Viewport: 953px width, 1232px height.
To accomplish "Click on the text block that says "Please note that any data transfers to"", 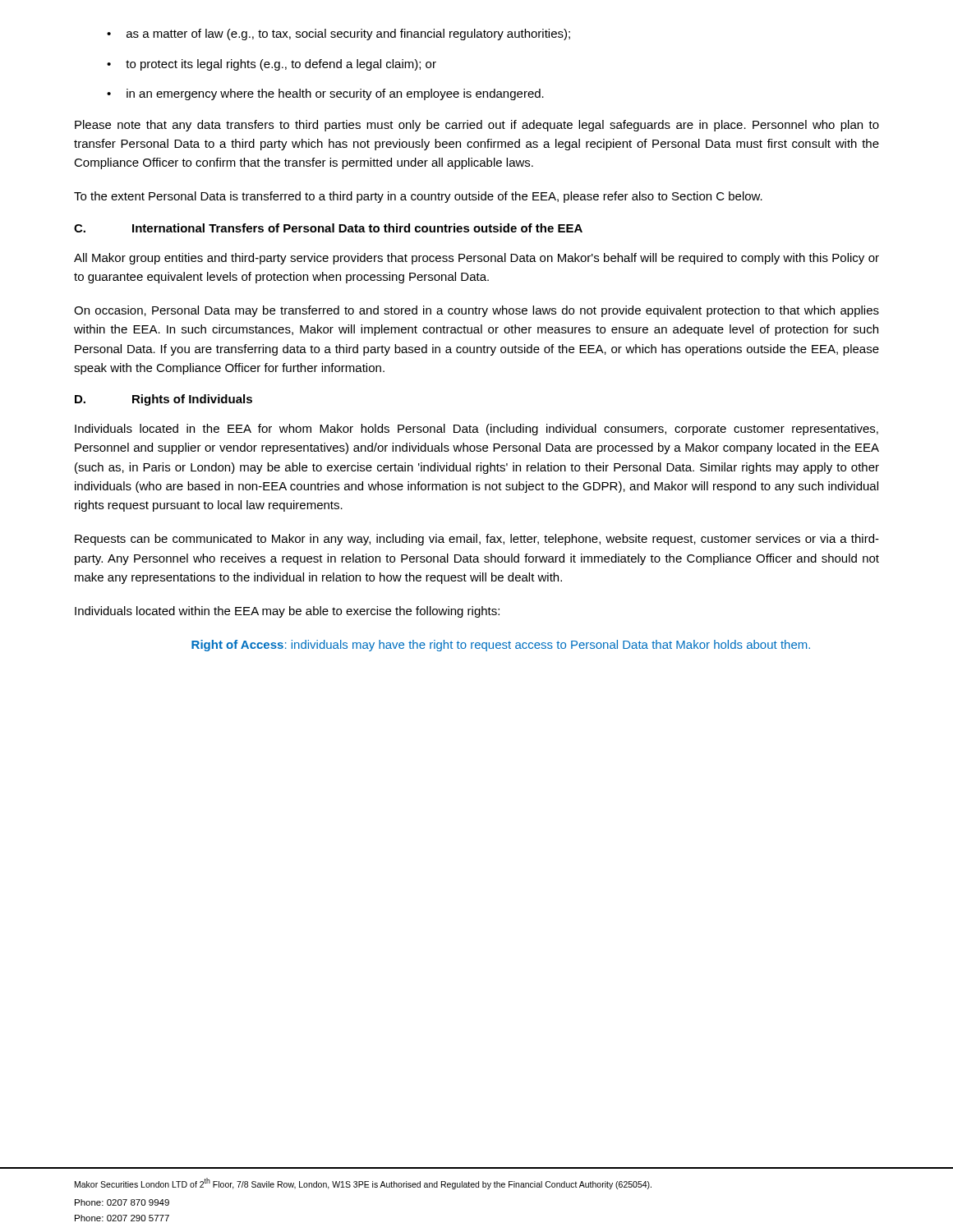I will coord(476,143).
